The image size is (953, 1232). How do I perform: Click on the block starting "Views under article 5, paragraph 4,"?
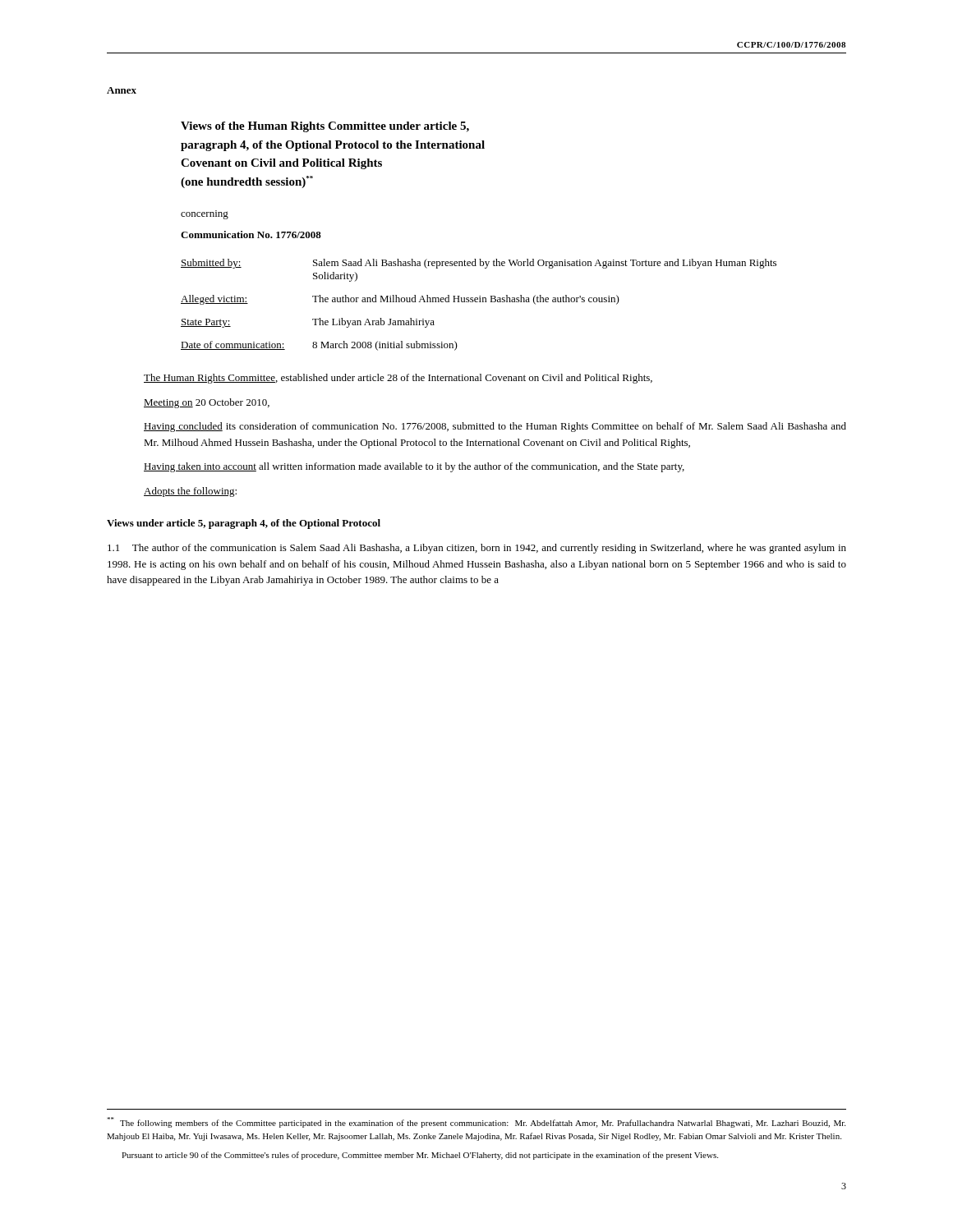[244, 523]
